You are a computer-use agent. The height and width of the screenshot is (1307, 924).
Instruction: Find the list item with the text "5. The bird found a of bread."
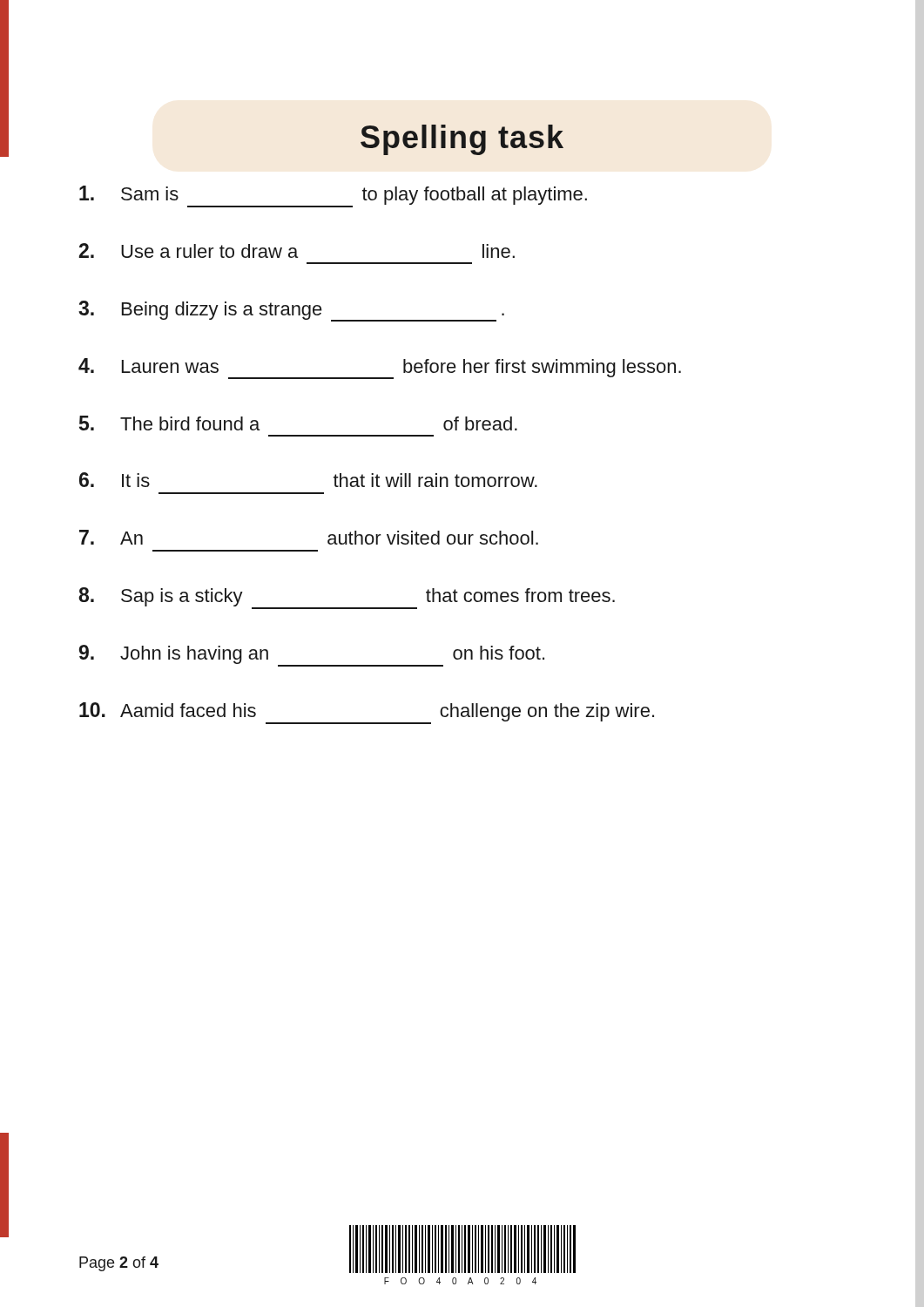point(298,424)
